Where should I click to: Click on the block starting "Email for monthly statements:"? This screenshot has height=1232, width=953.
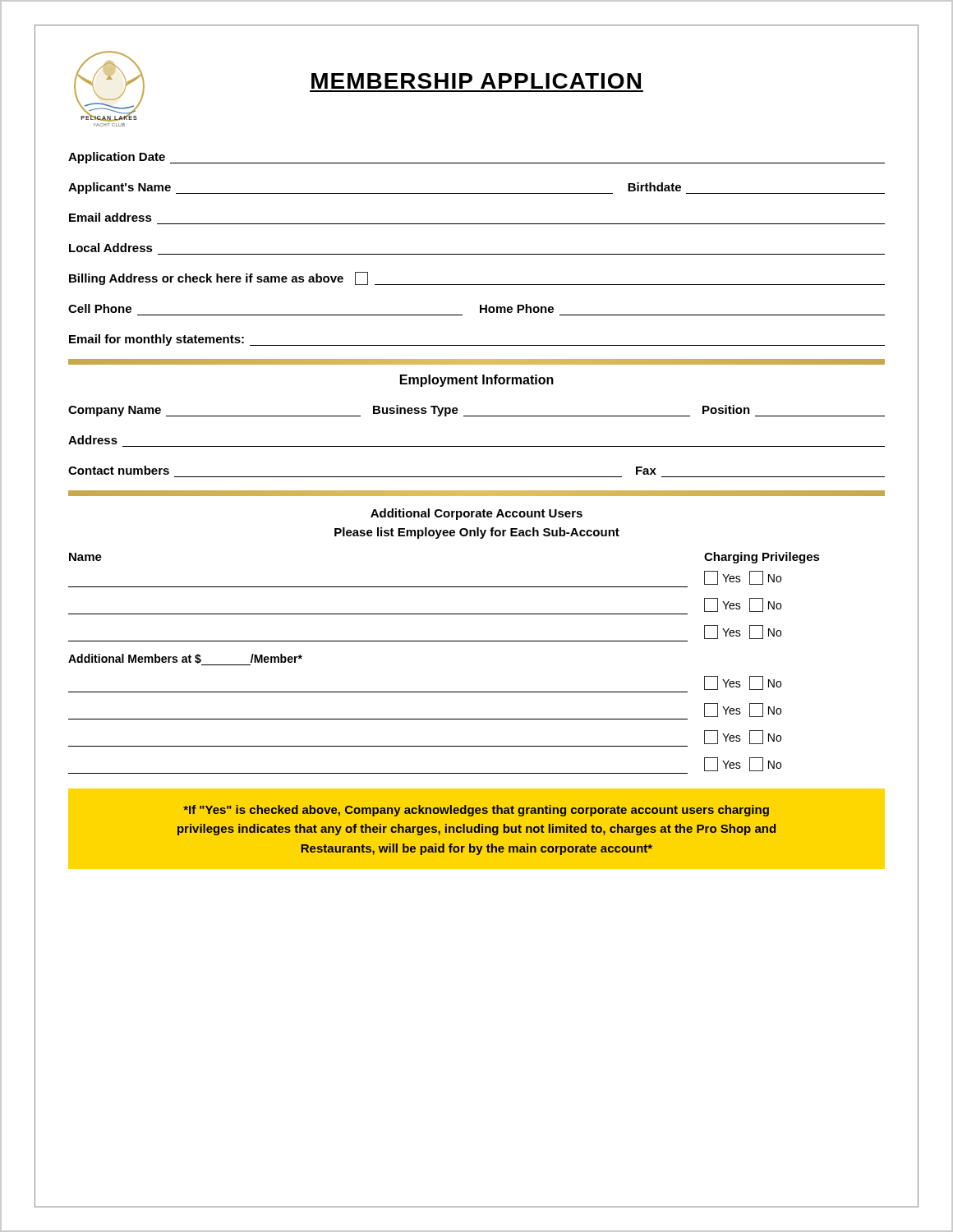coord(476,337)
